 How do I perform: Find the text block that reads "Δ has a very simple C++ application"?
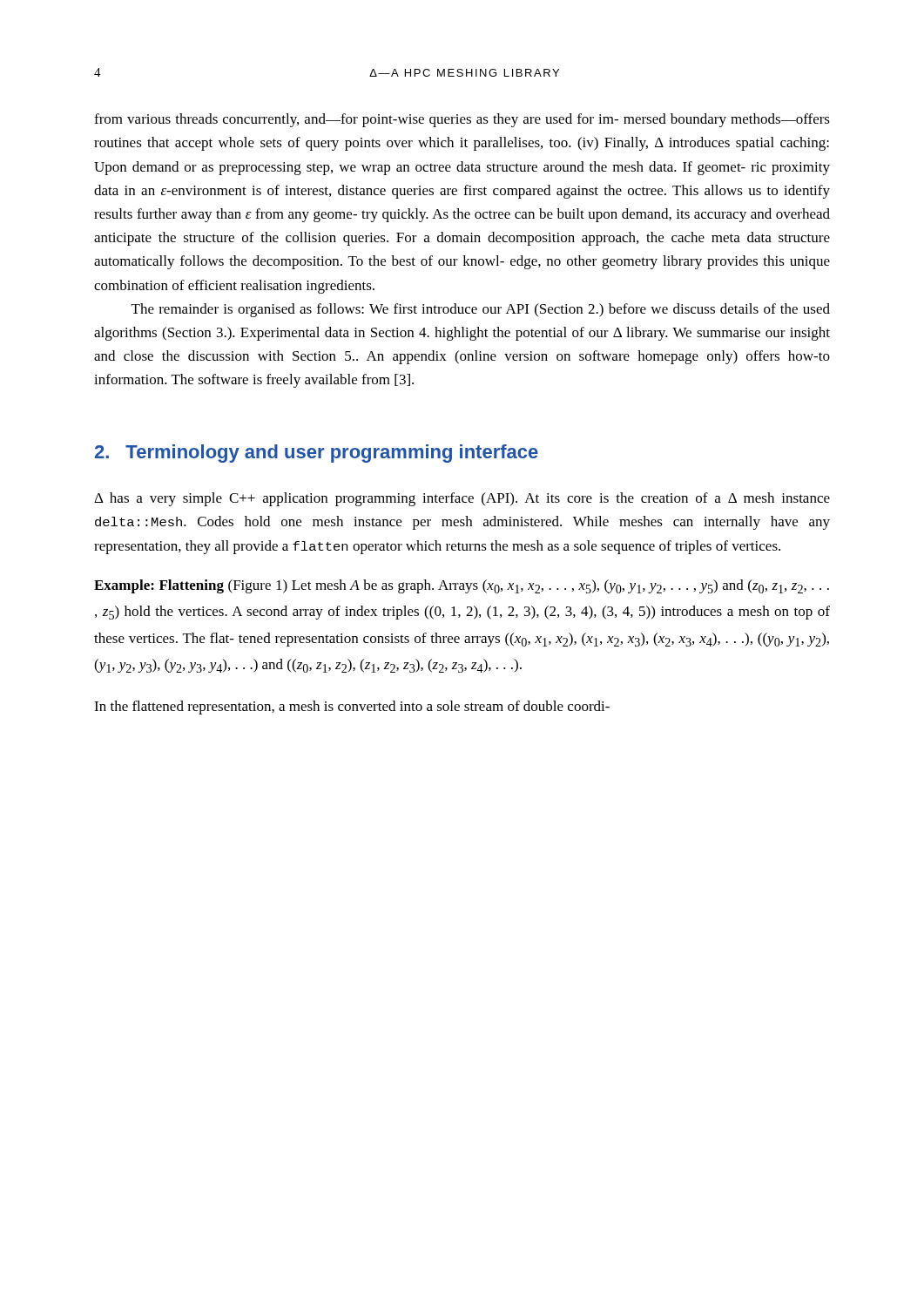(x=462, y=522)
